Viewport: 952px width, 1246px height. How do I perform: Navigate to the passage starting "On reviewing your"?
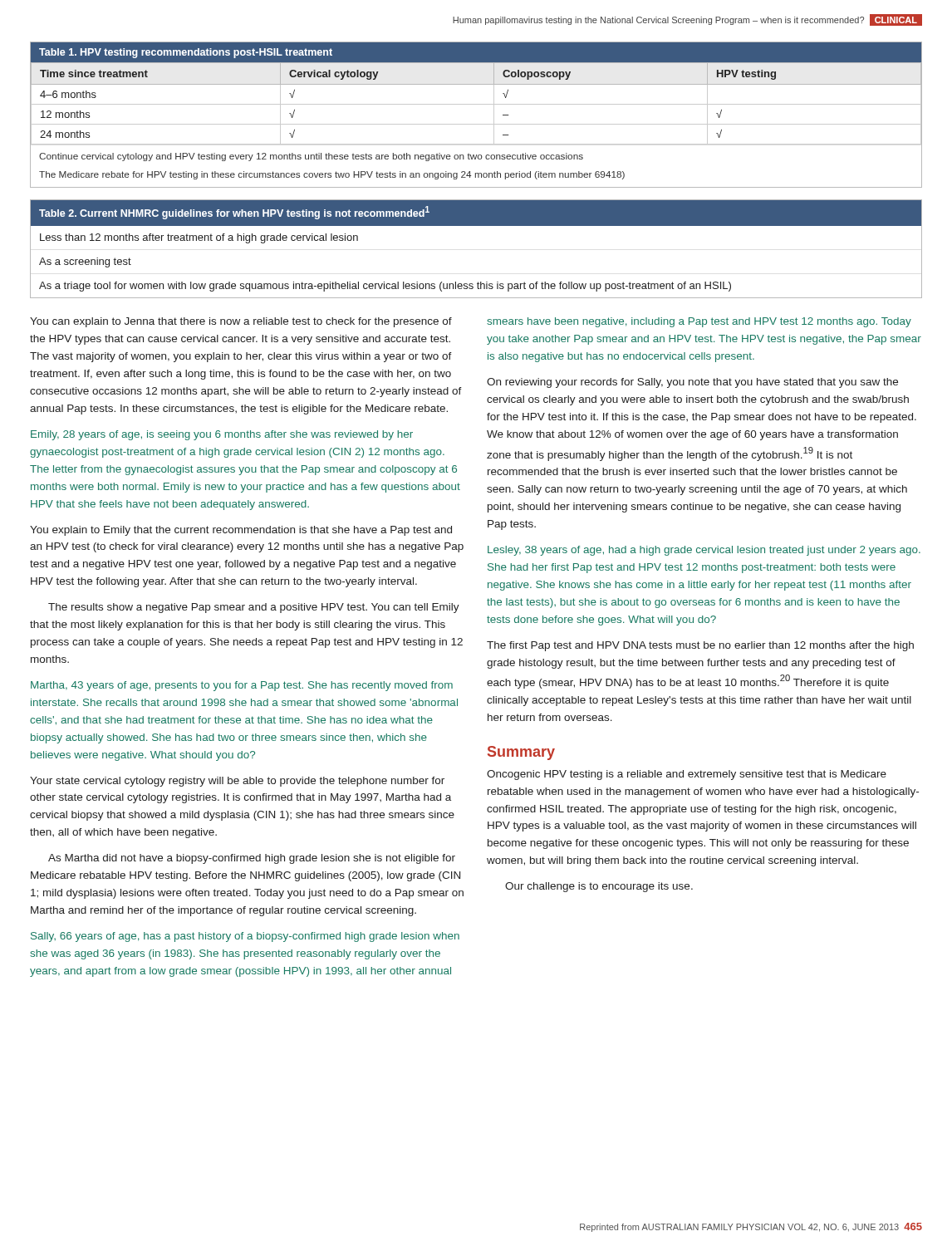[x=702, y=453]
